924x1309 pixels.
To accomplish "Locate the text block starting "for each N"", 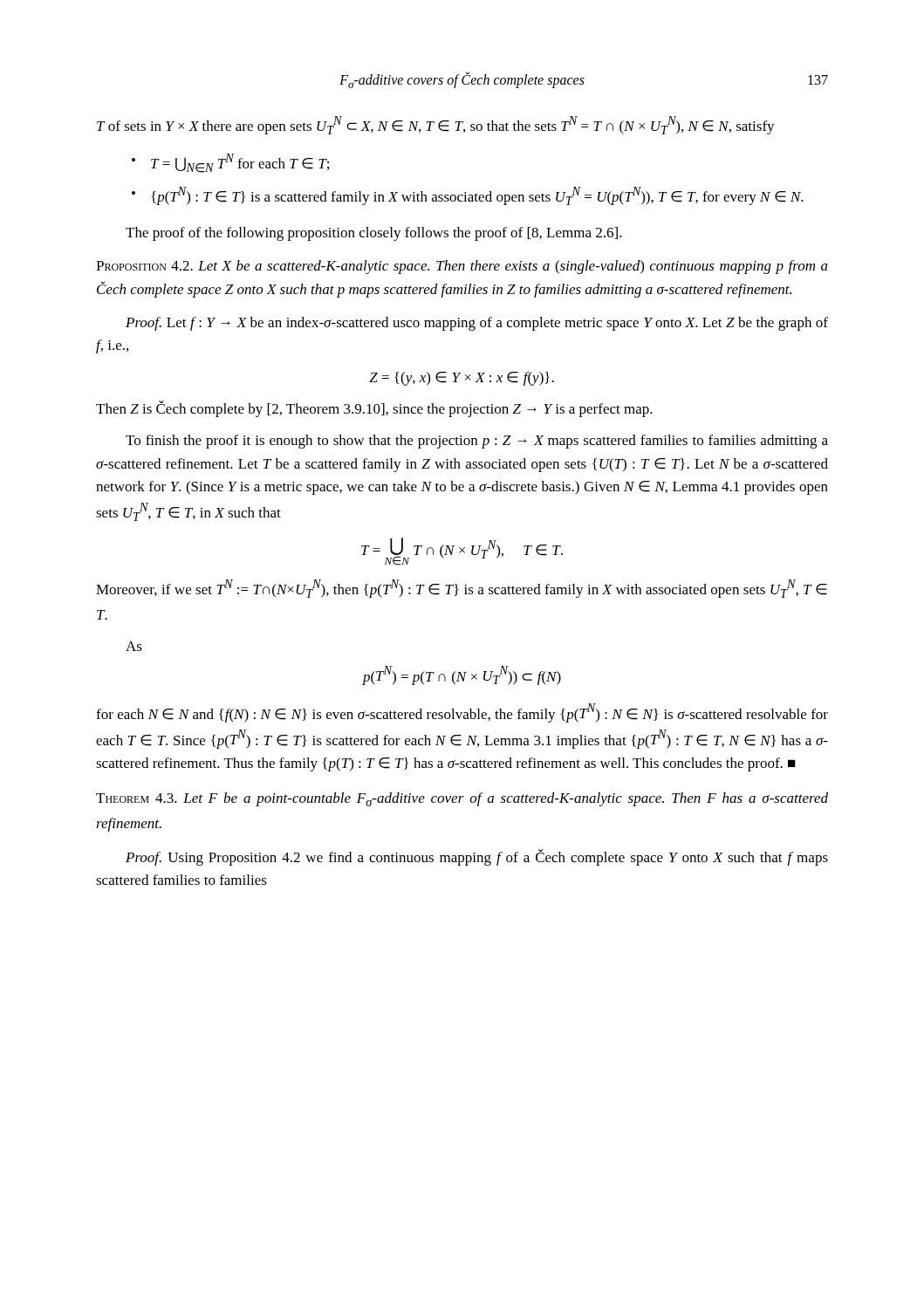I will coord(462,736).
